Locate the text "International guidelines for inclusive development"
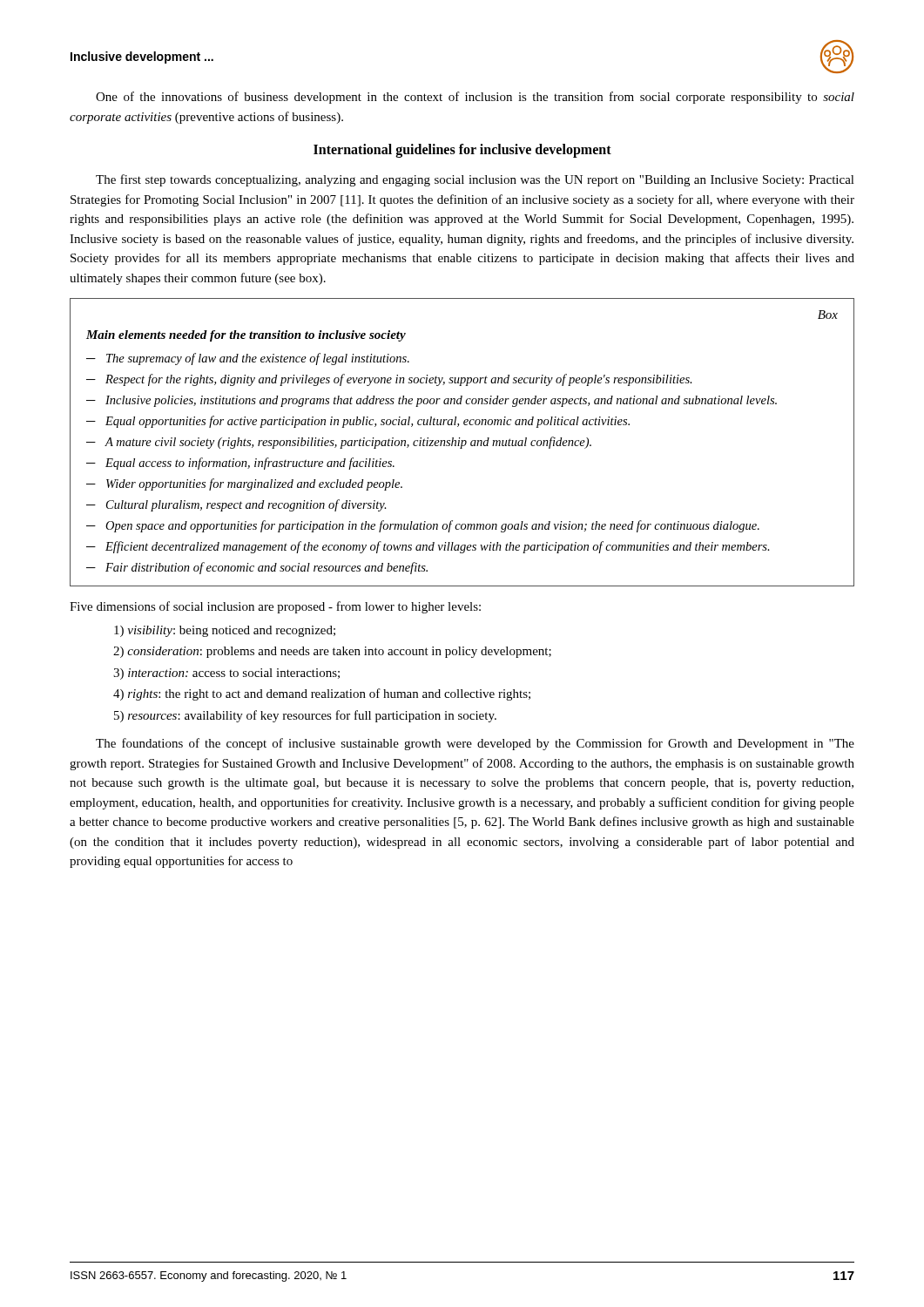 pyautogui.click(x=462, y=149)
